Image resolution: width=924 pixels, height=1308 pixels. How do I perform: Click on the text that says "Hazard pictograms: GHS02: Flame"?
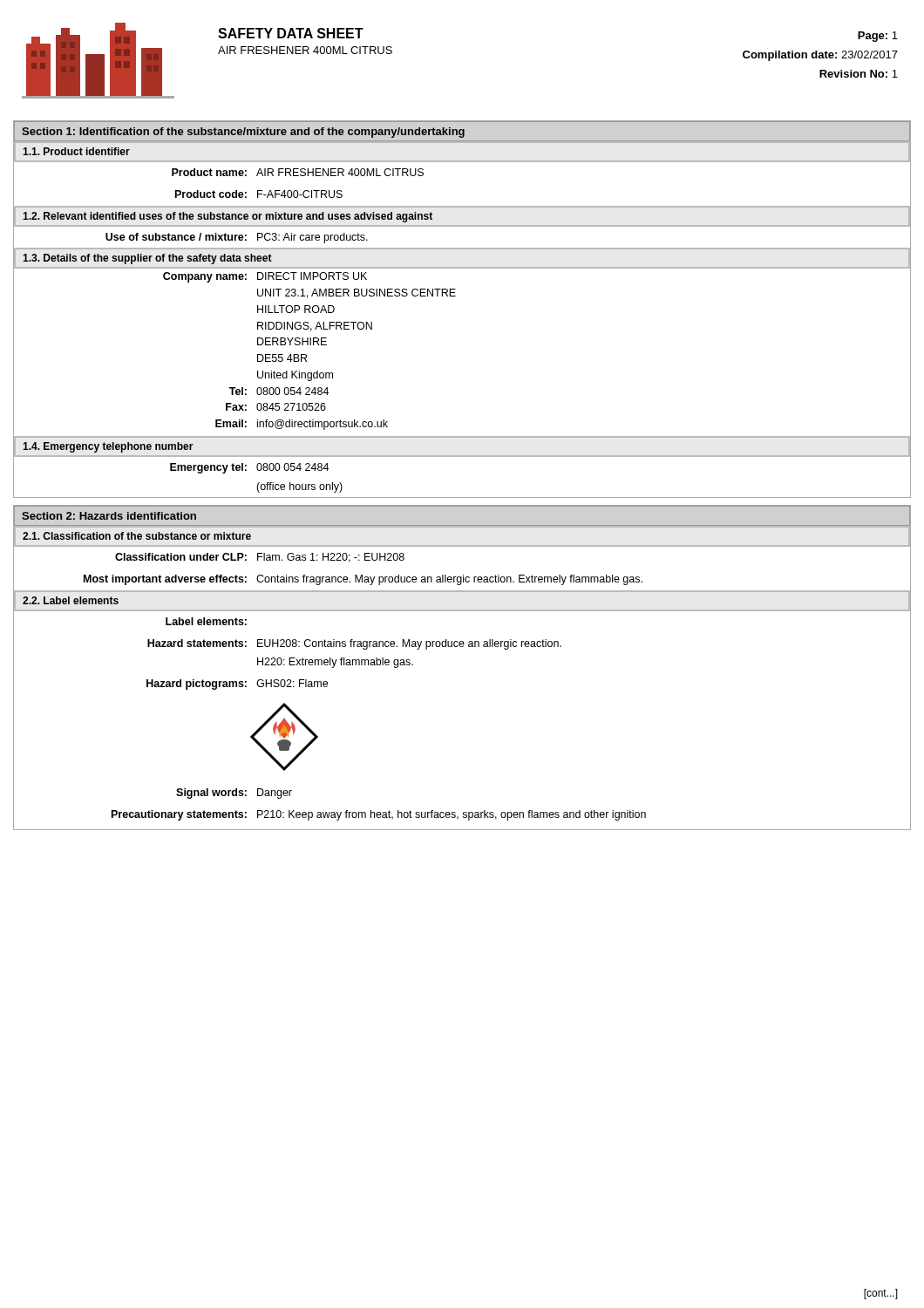(237, 685)
